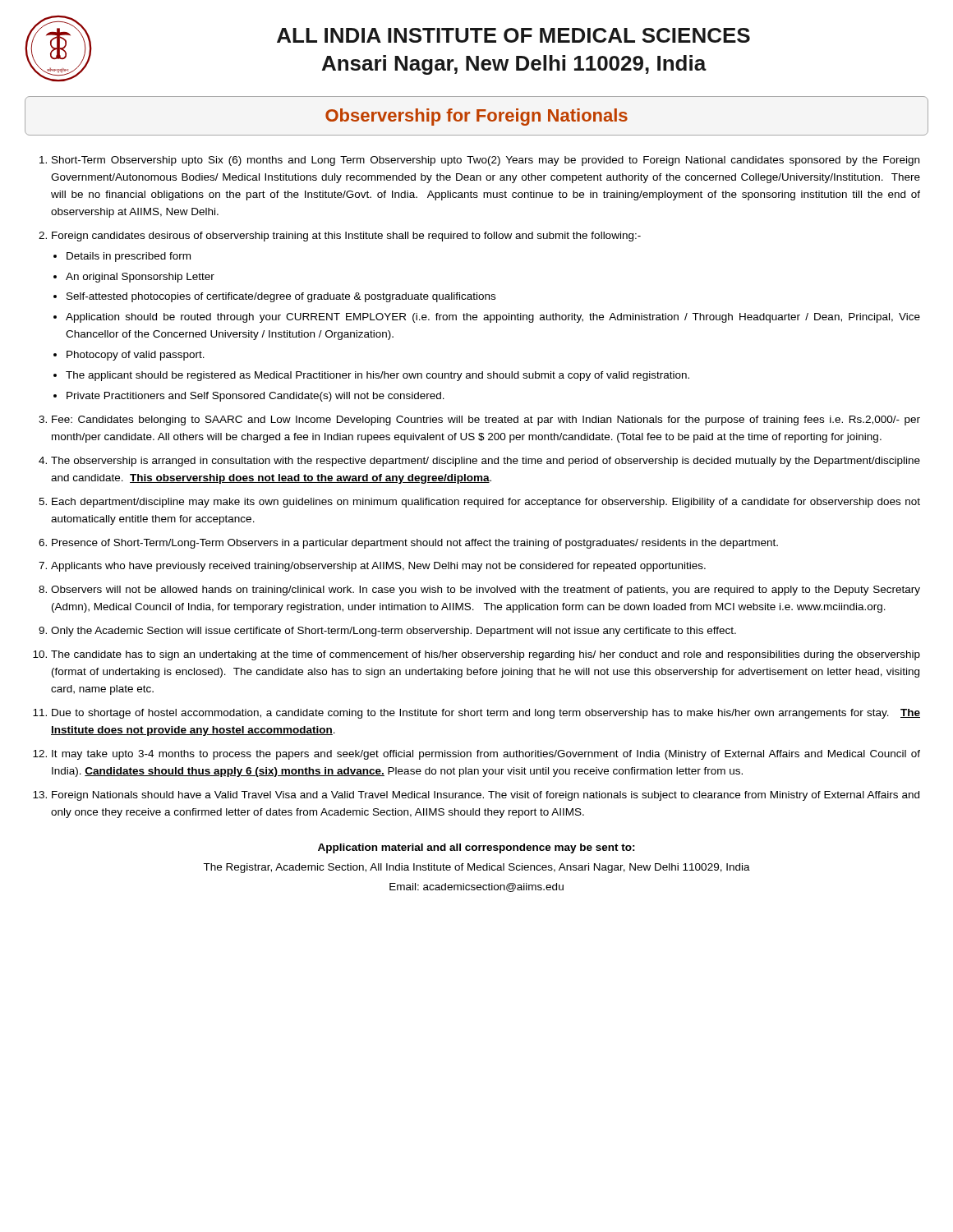Navigate to the text block starting "Each department/discipline may make"
The height and width of the screenshot is (1232, 953).
(x=486, y=510)
